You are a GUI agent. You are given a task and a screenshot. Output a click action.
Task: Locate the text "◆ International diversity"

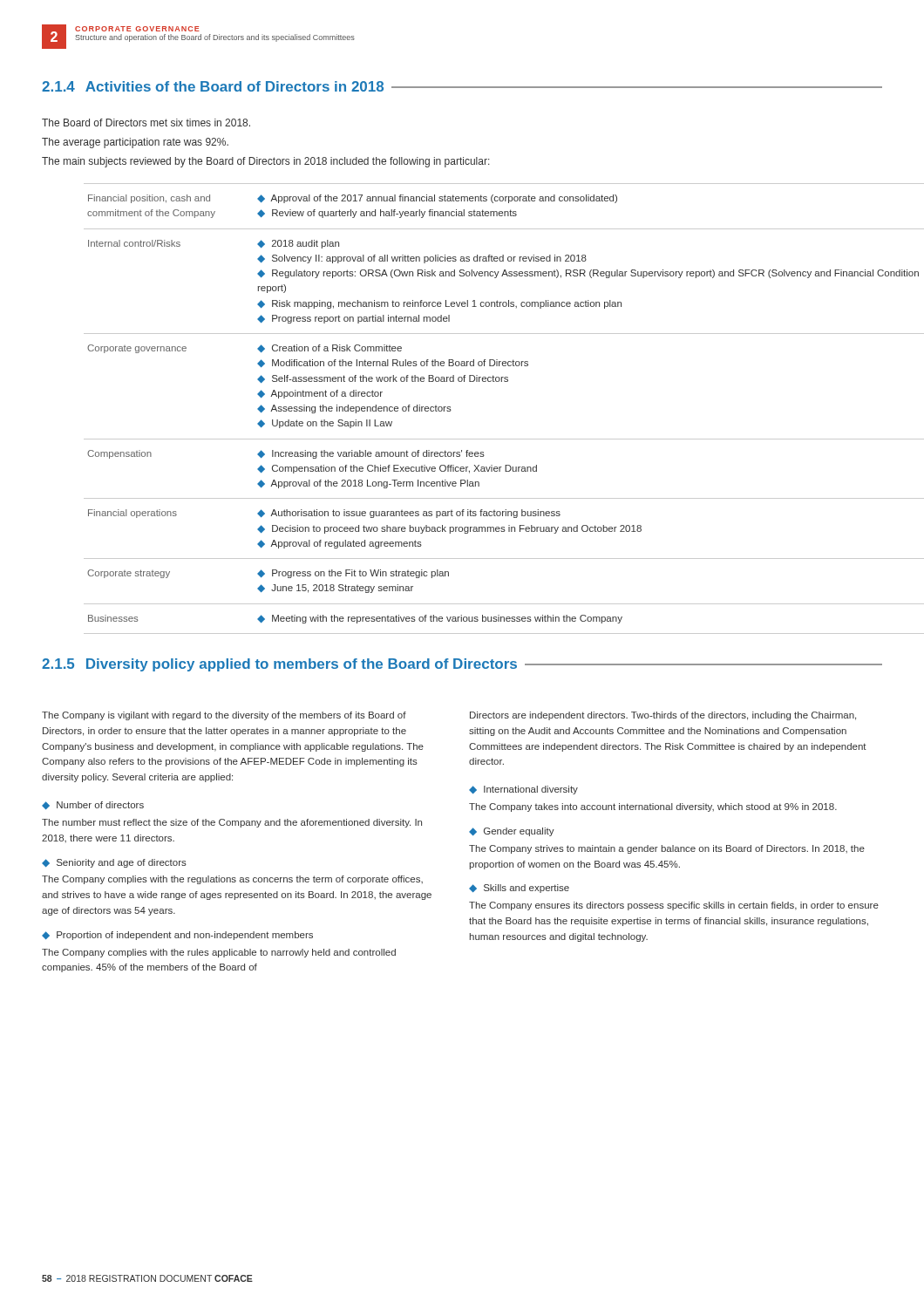click(523, 790)
